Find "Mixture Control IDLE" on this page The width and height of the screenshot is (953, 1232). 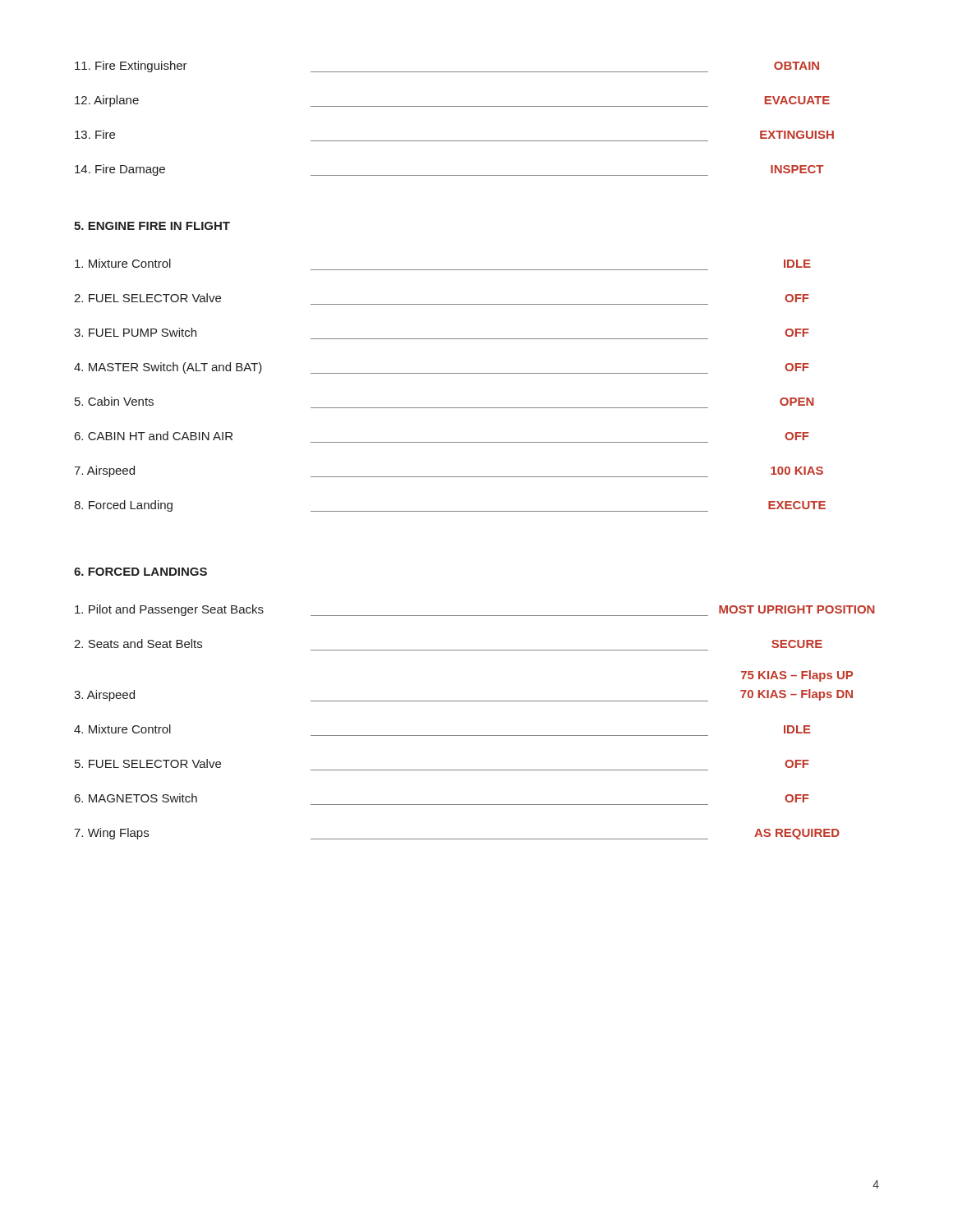[476, 265]
